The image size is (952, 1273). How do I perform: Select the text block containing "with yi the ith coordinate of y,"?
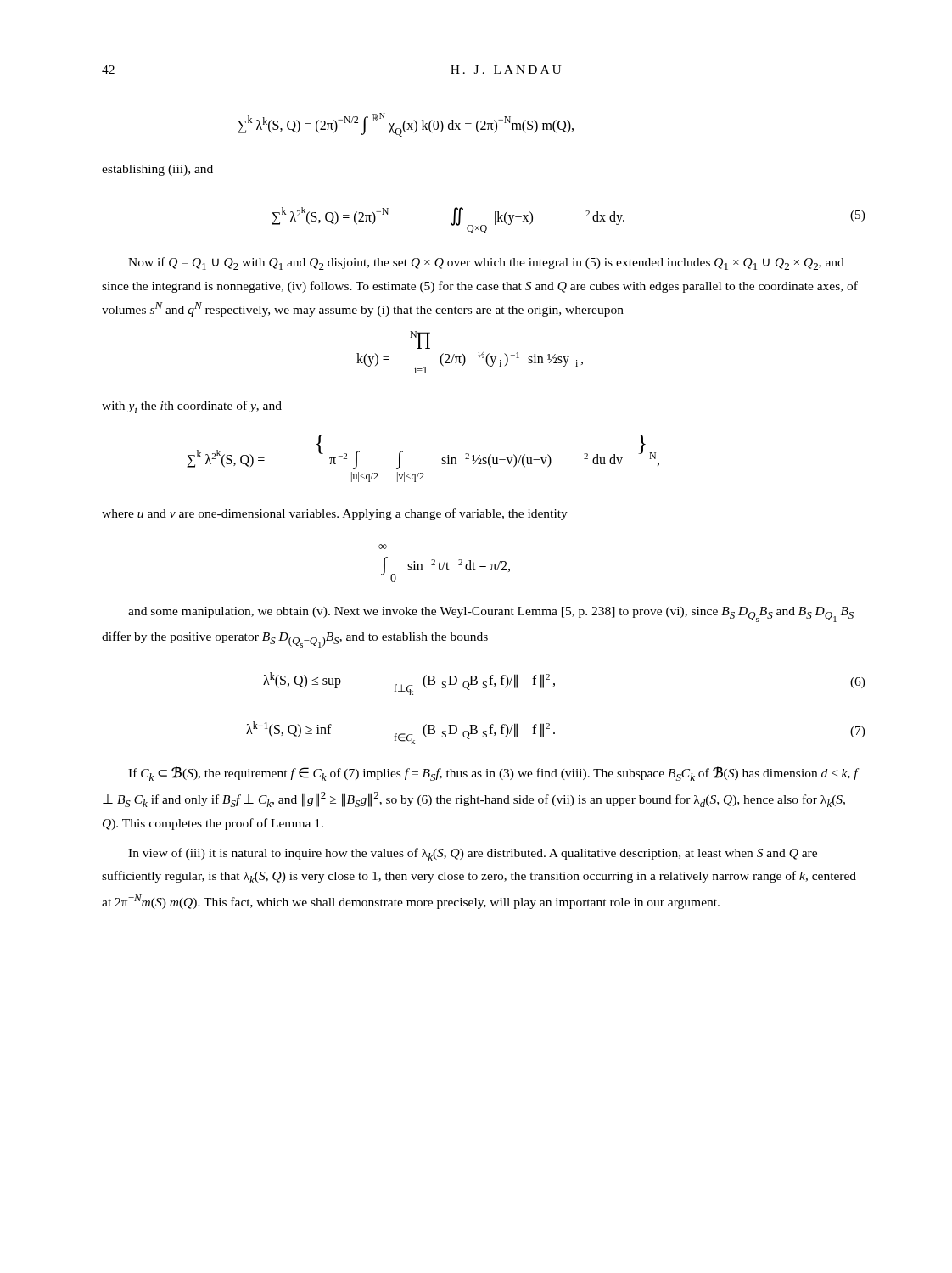click(192, 407)
